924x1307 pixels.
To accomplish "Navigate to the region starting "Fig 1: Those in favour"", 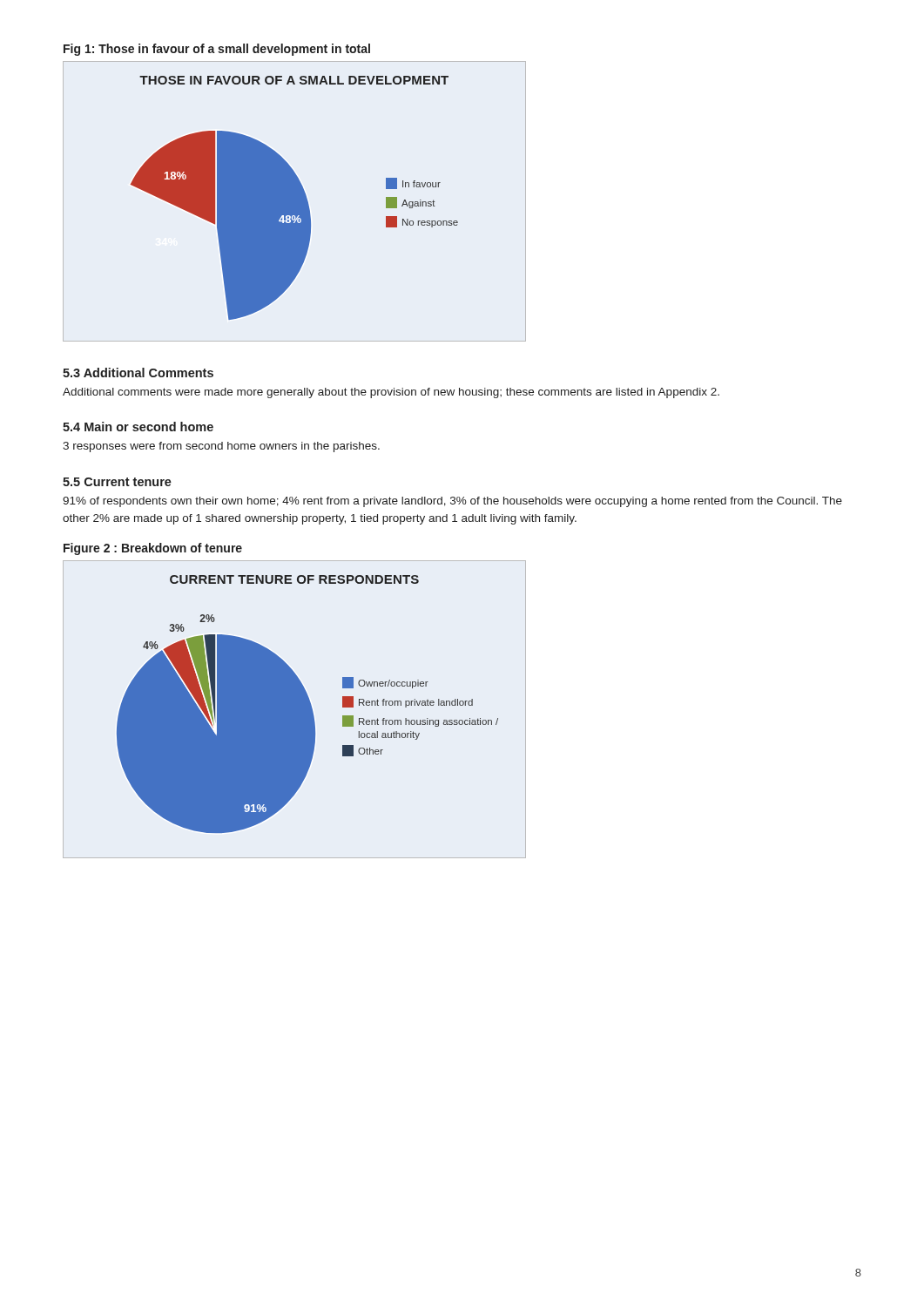I will click(217, 49).
